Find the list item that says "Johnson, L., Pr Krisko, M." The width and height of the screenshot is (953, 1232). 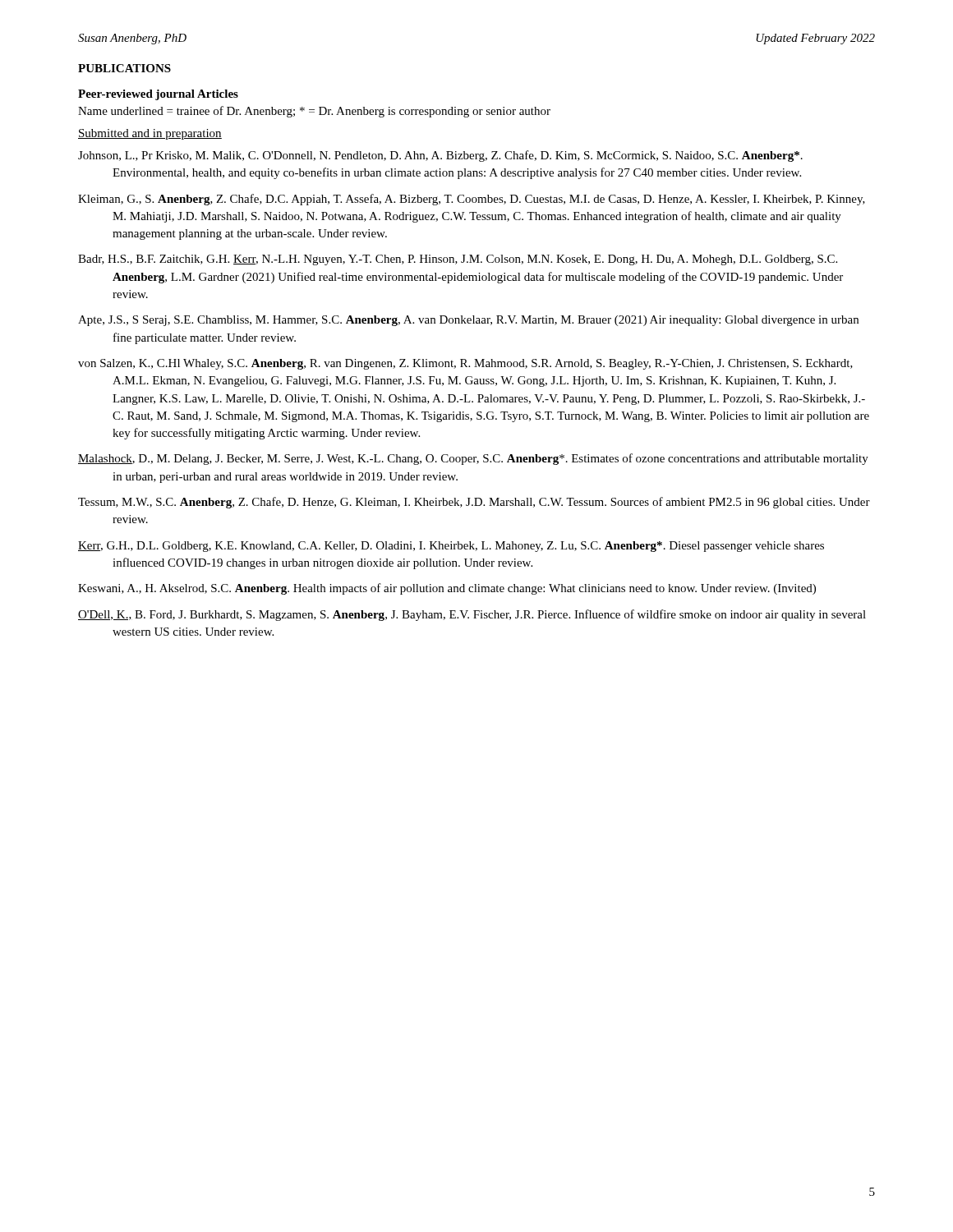tap(441, 164)
